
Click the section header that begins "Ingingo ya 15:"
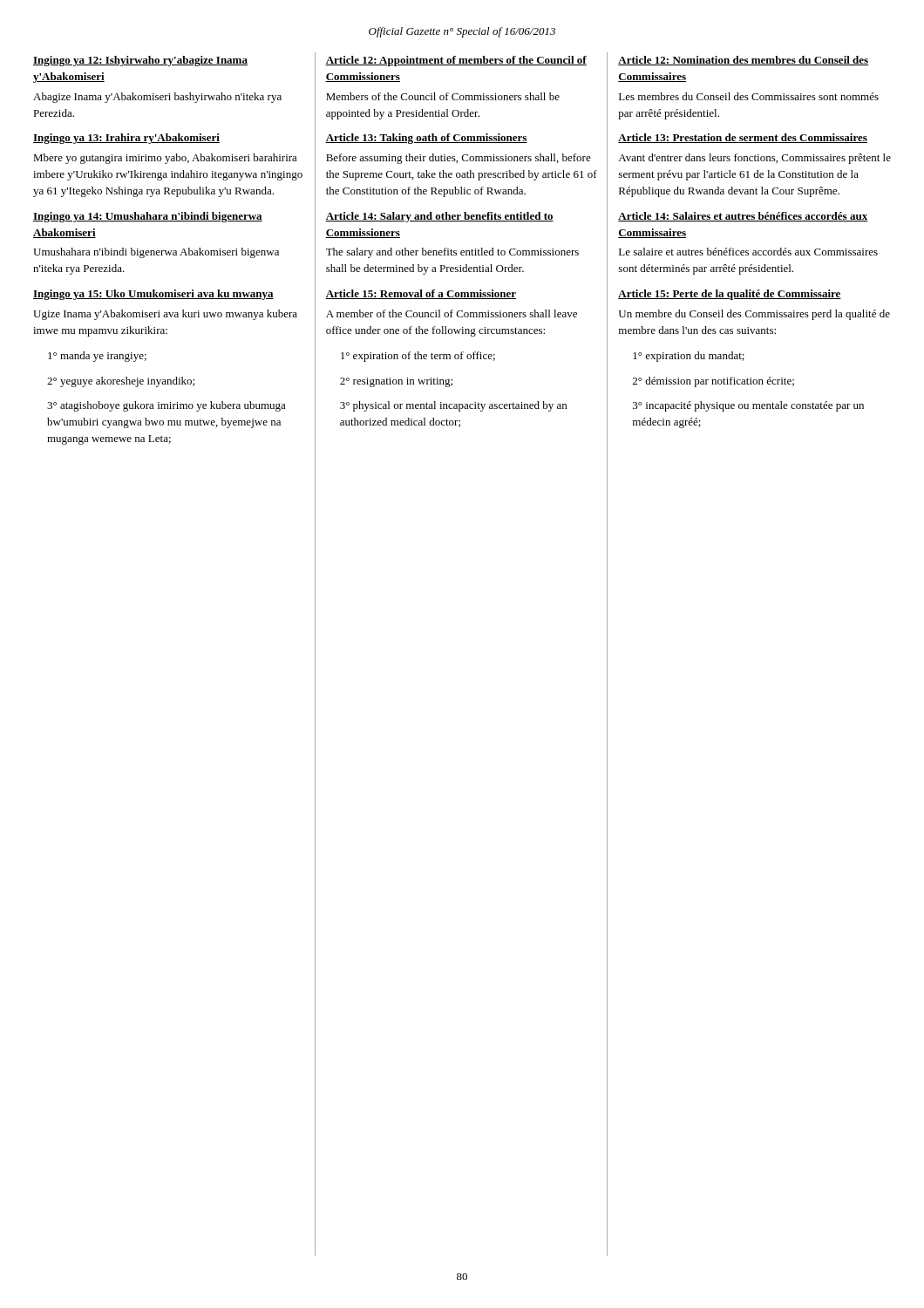coord(153,294)
